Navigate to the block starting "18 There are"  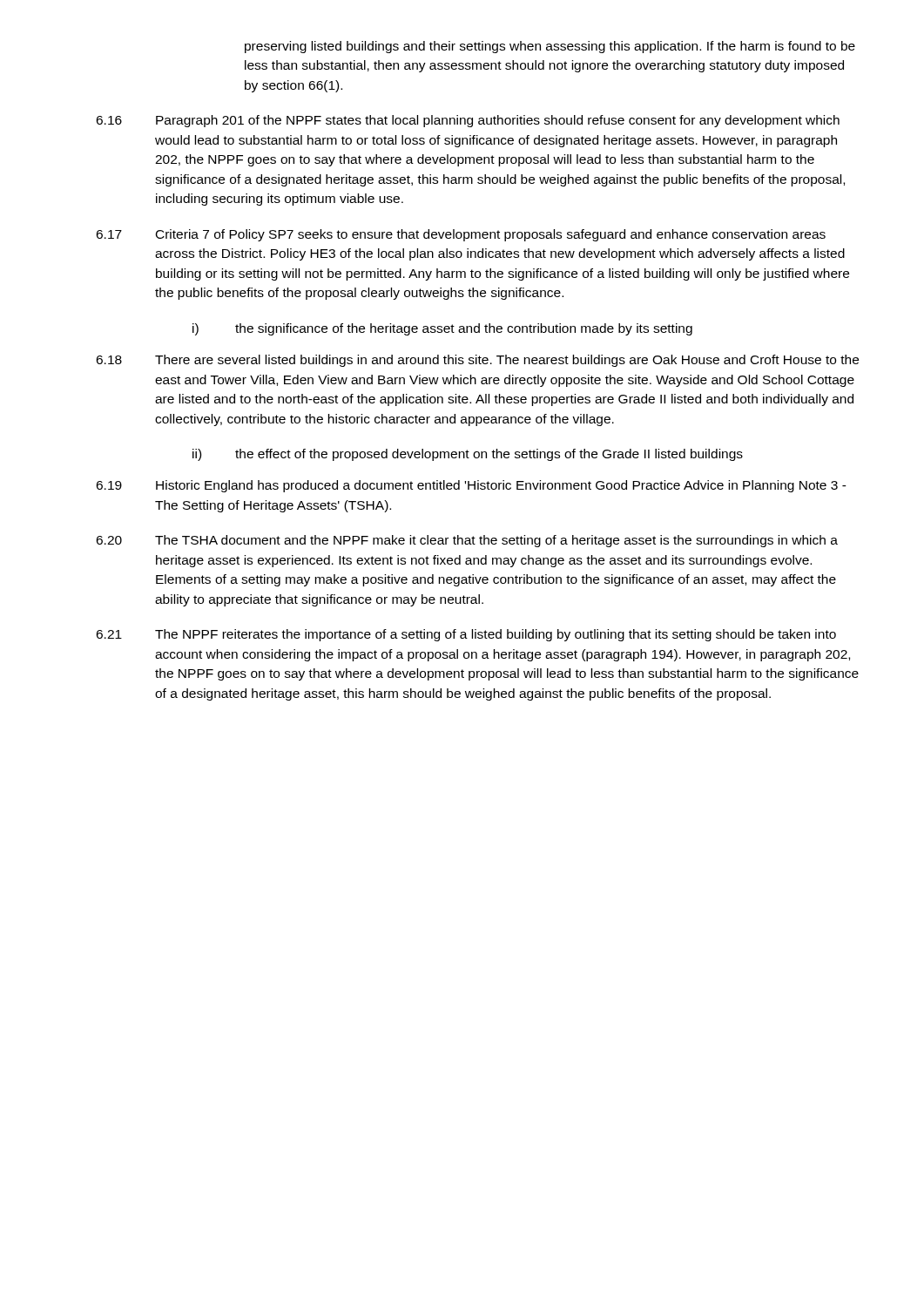479,390
